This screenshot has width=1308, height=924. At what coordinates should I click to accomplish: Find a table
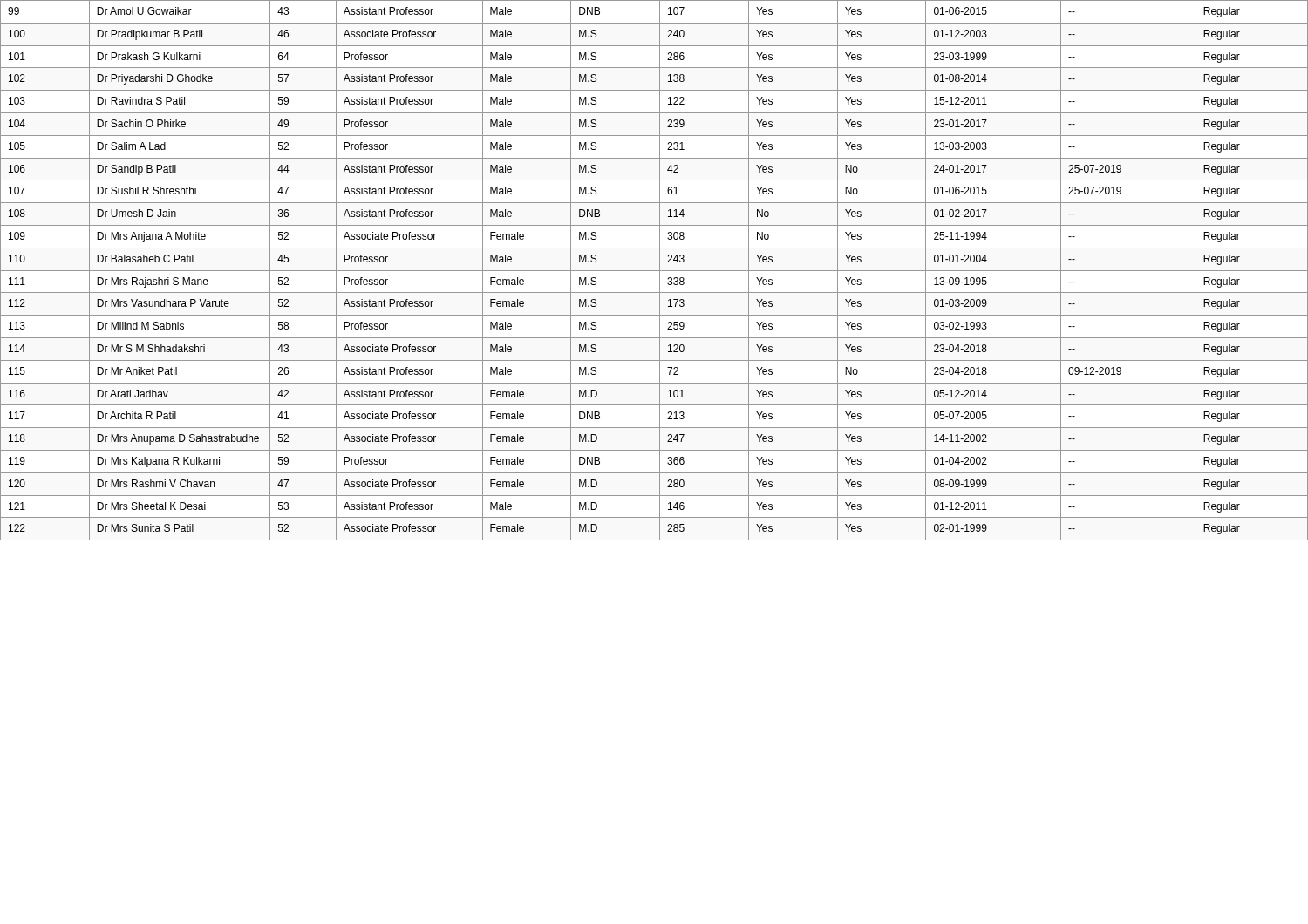pyautogui.click(x=654, y=462)
